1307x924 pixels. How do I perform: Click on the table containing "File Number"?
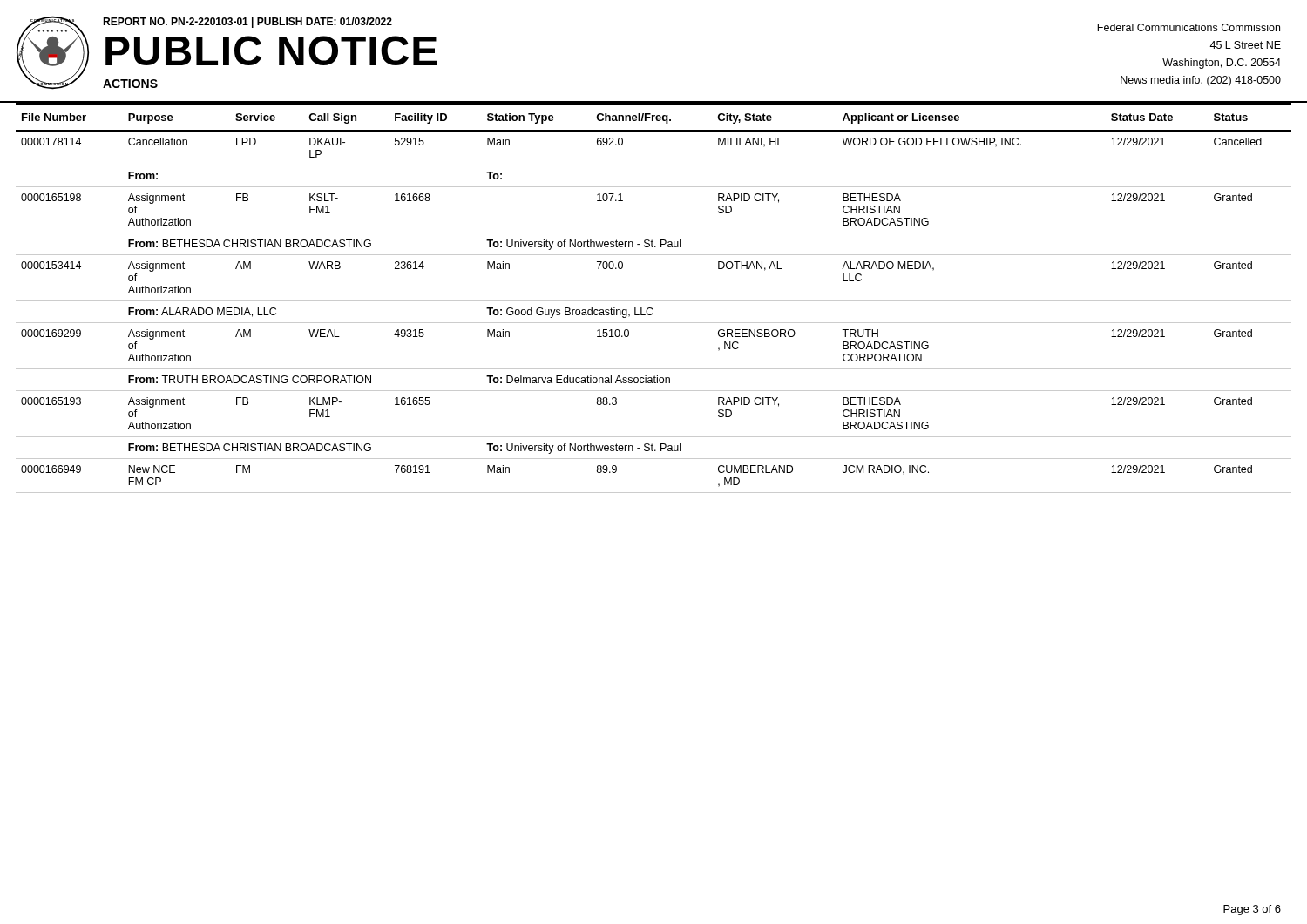click(x=654, y=298)
